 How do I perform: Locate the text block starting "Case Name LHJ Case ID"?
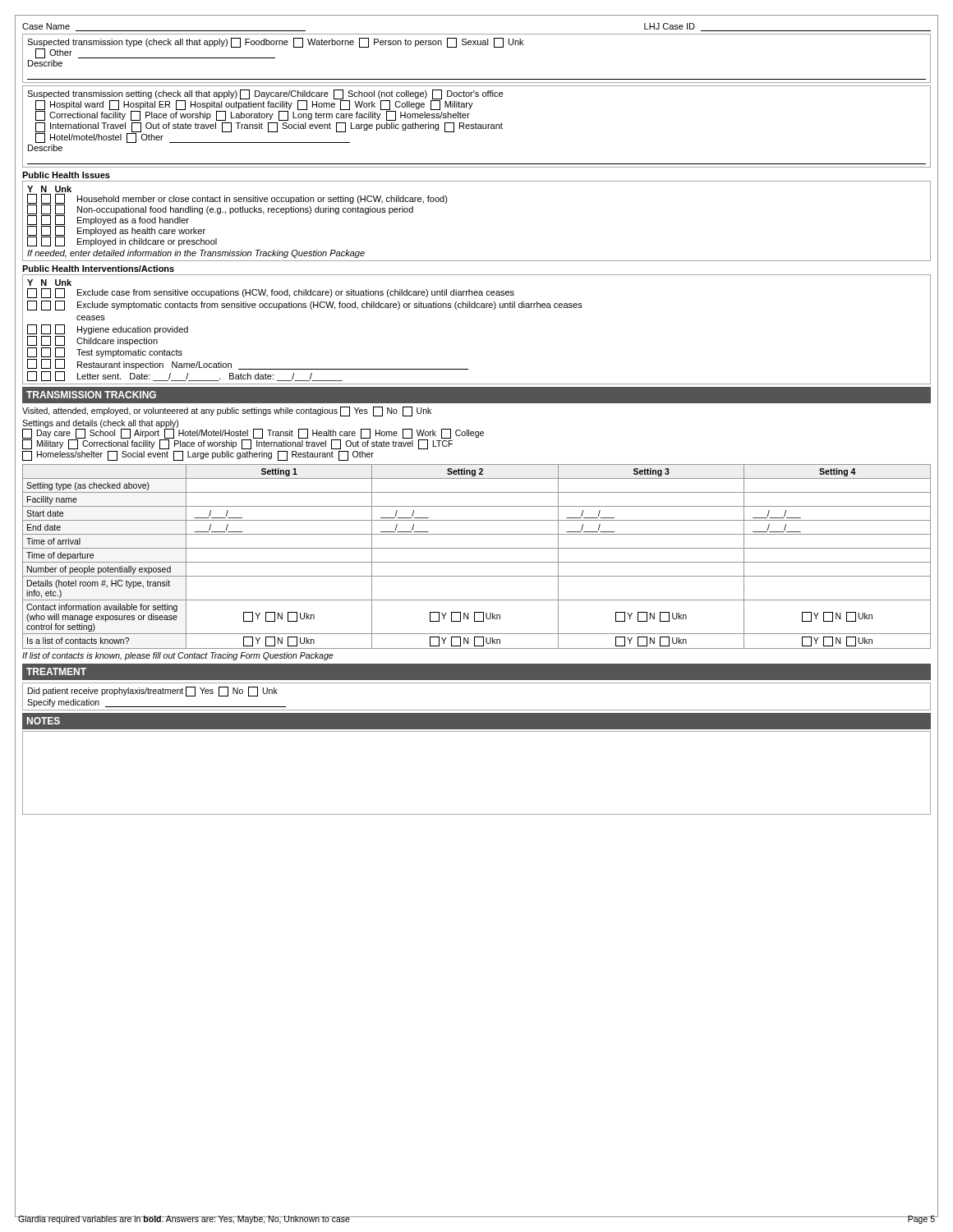(x=476, y=26)
